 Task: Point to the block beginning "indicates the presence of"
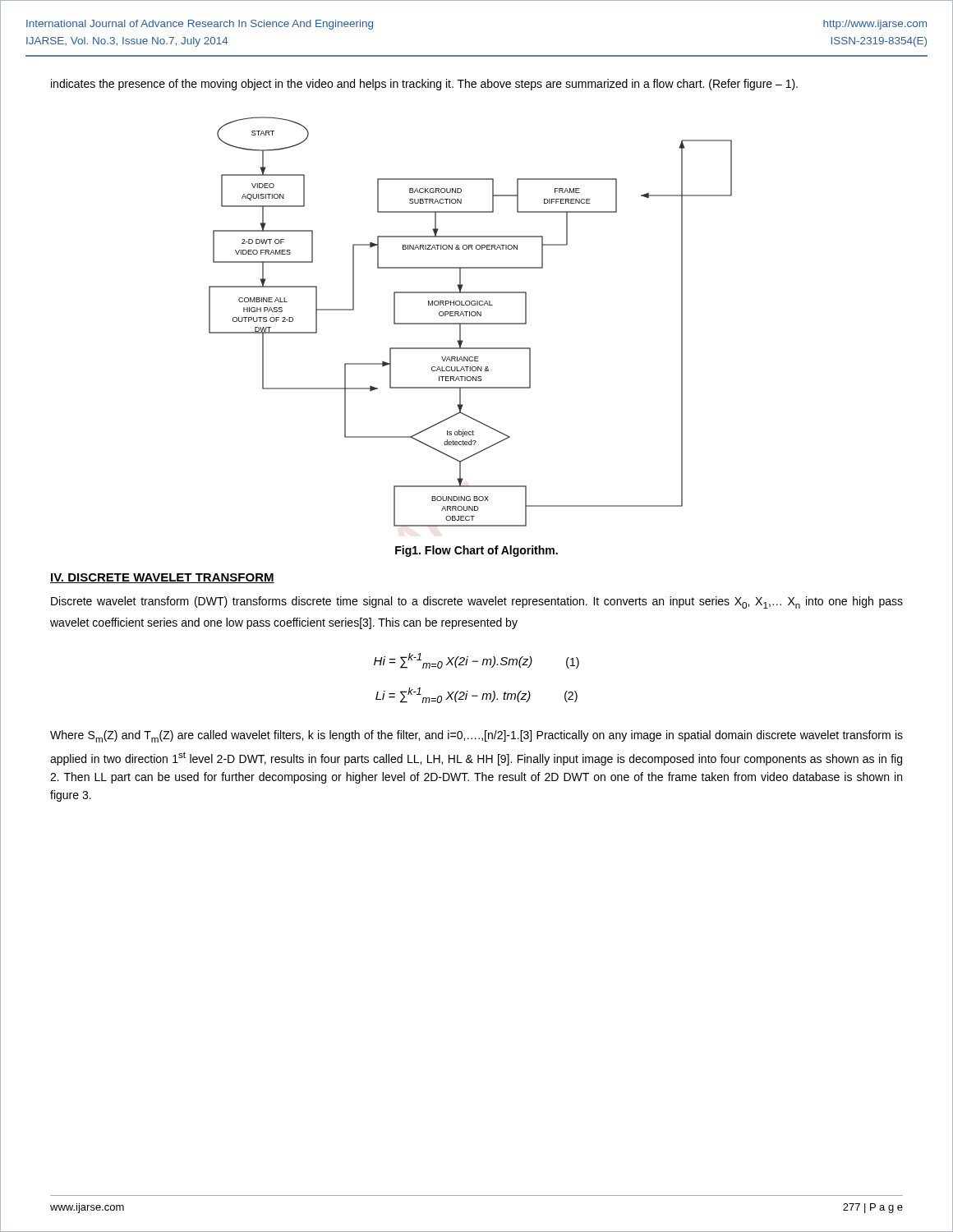(x=424, y=84)
